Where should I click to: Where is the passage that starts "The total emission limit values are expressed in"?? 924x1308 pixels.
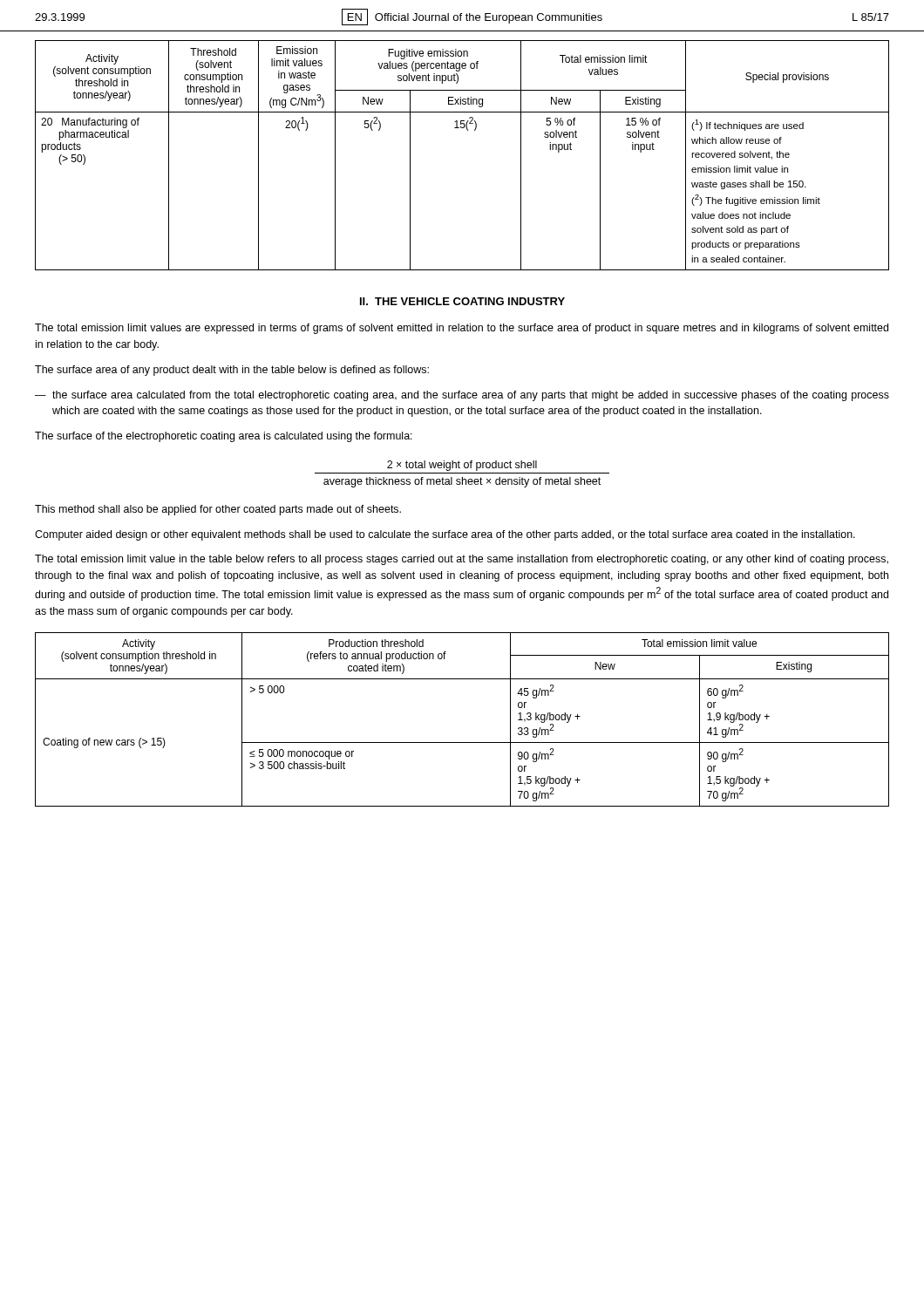[462, 336]
